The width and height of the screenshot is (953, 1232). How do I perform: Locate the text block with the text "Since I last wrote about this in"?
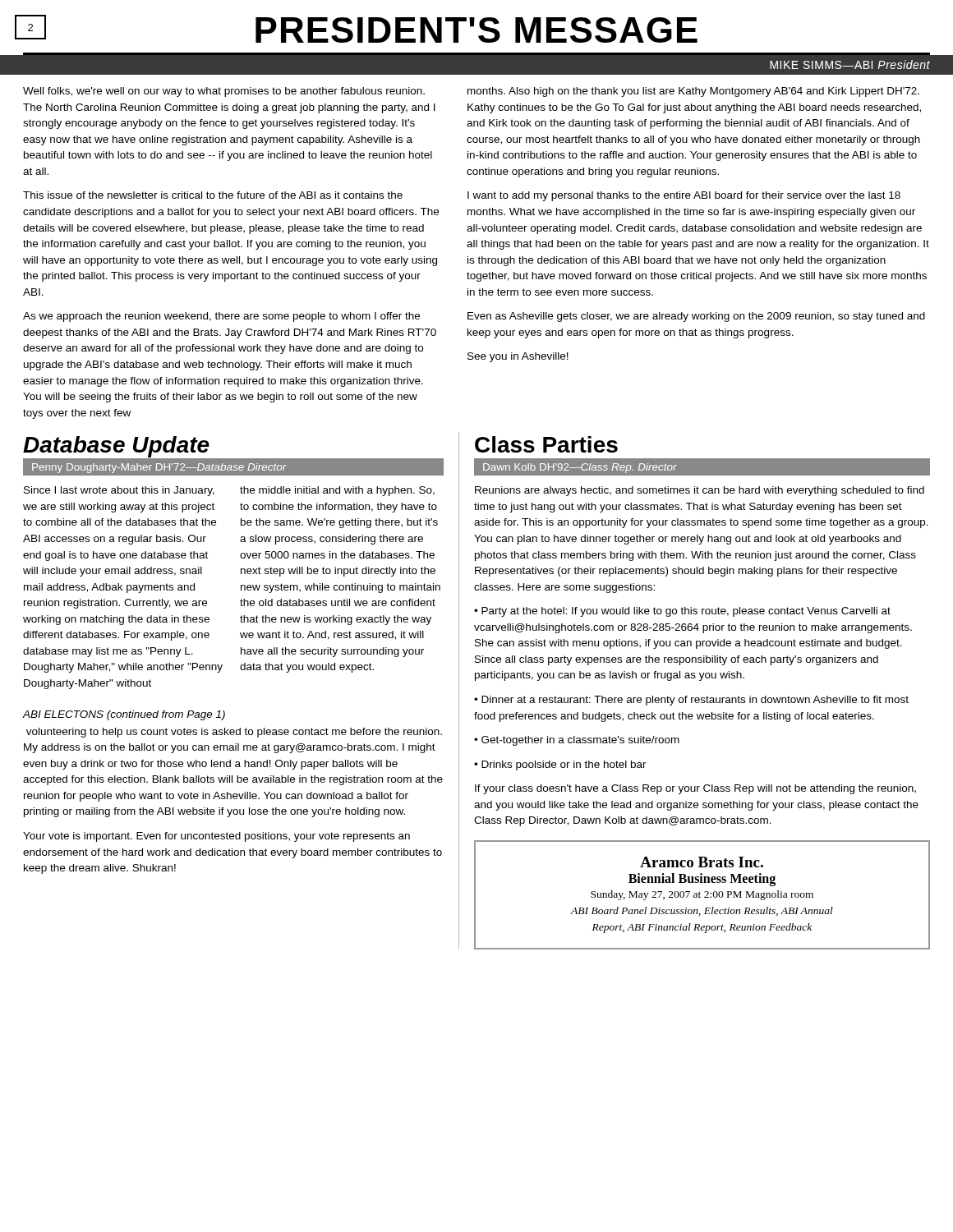tap(123, 586)
